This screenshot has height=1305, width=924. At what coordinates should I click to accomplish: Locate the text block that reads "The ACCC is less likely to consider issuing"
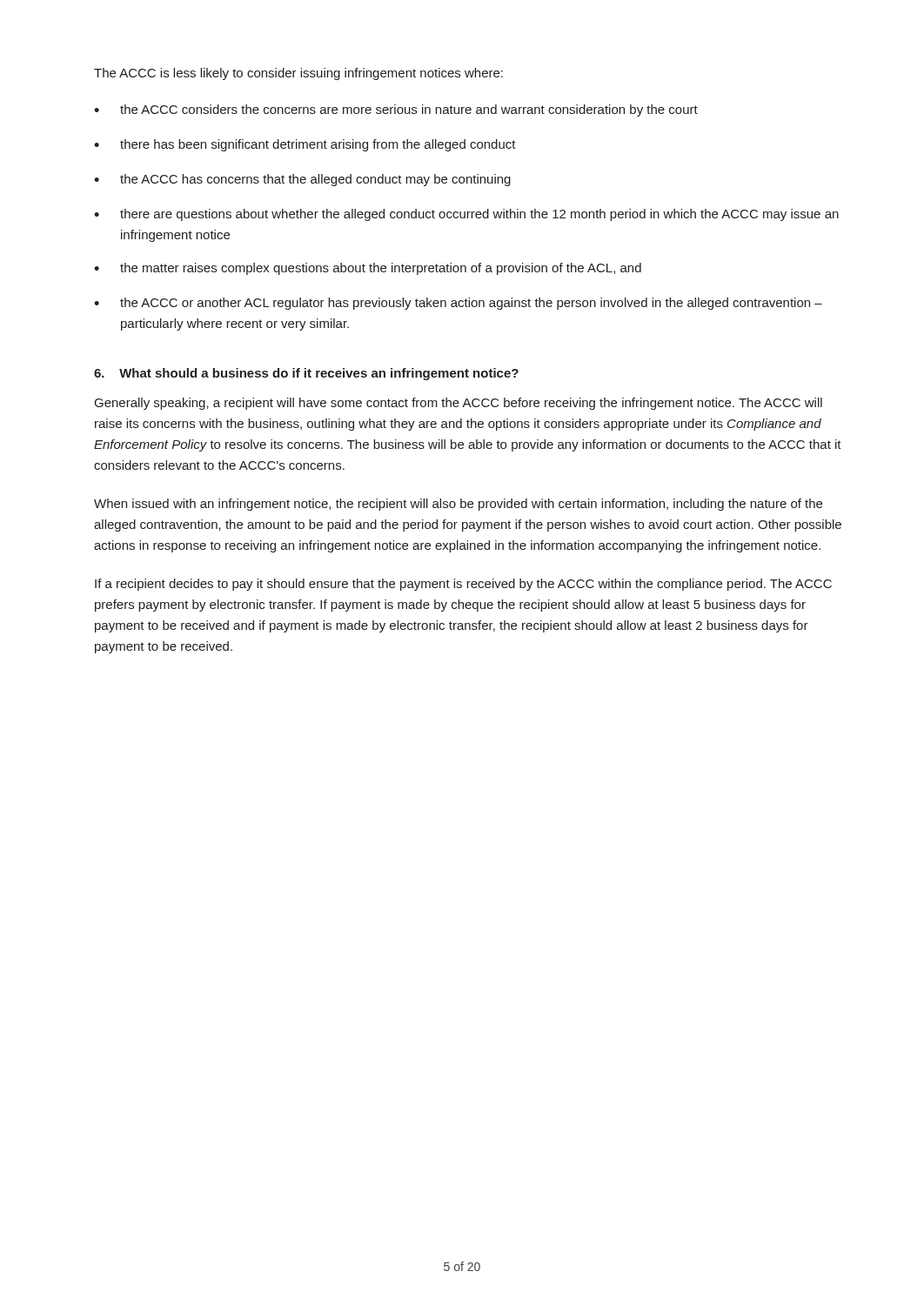tap(299, 73)
